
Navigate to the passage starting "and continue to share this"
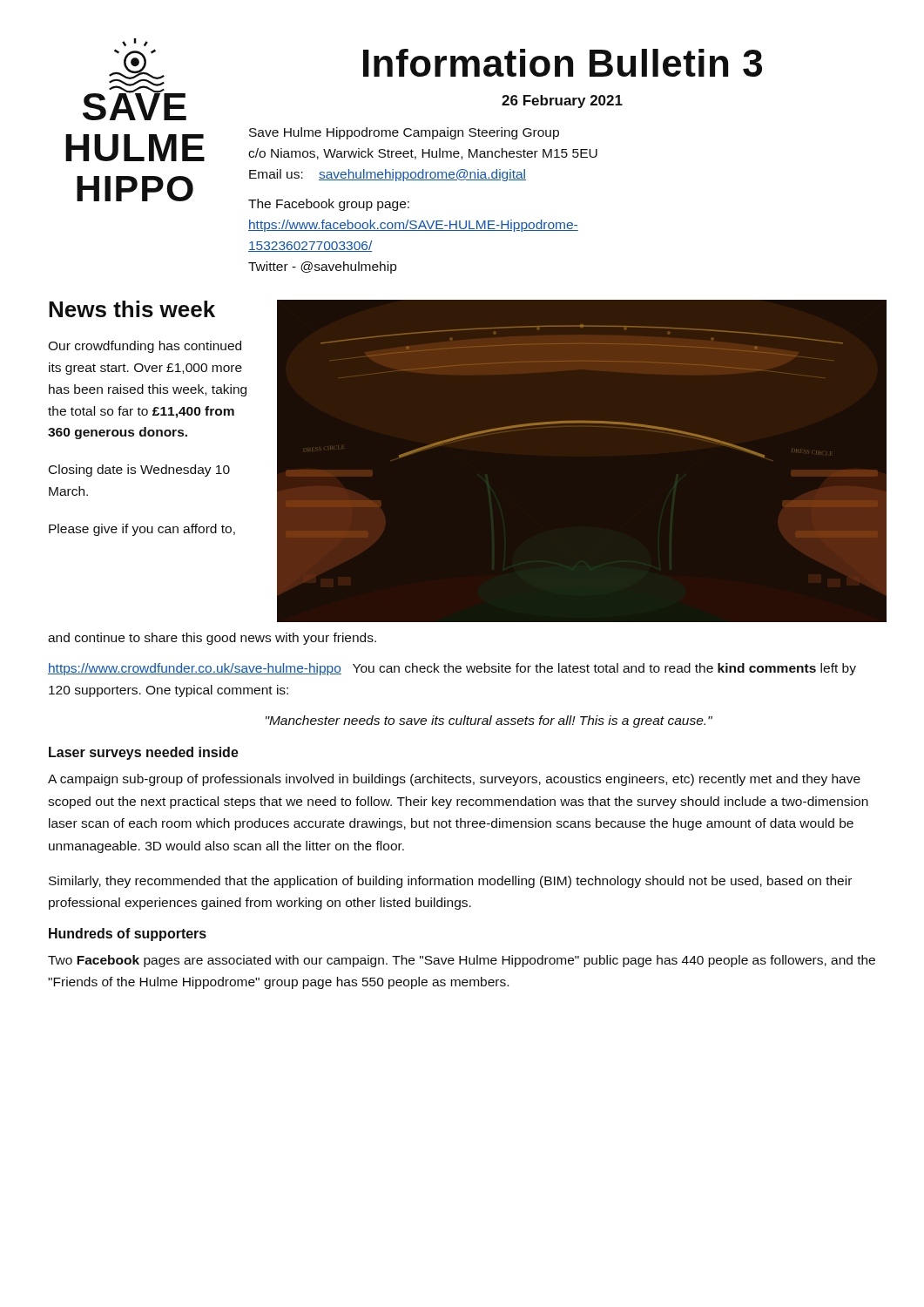tap(213, 637)
